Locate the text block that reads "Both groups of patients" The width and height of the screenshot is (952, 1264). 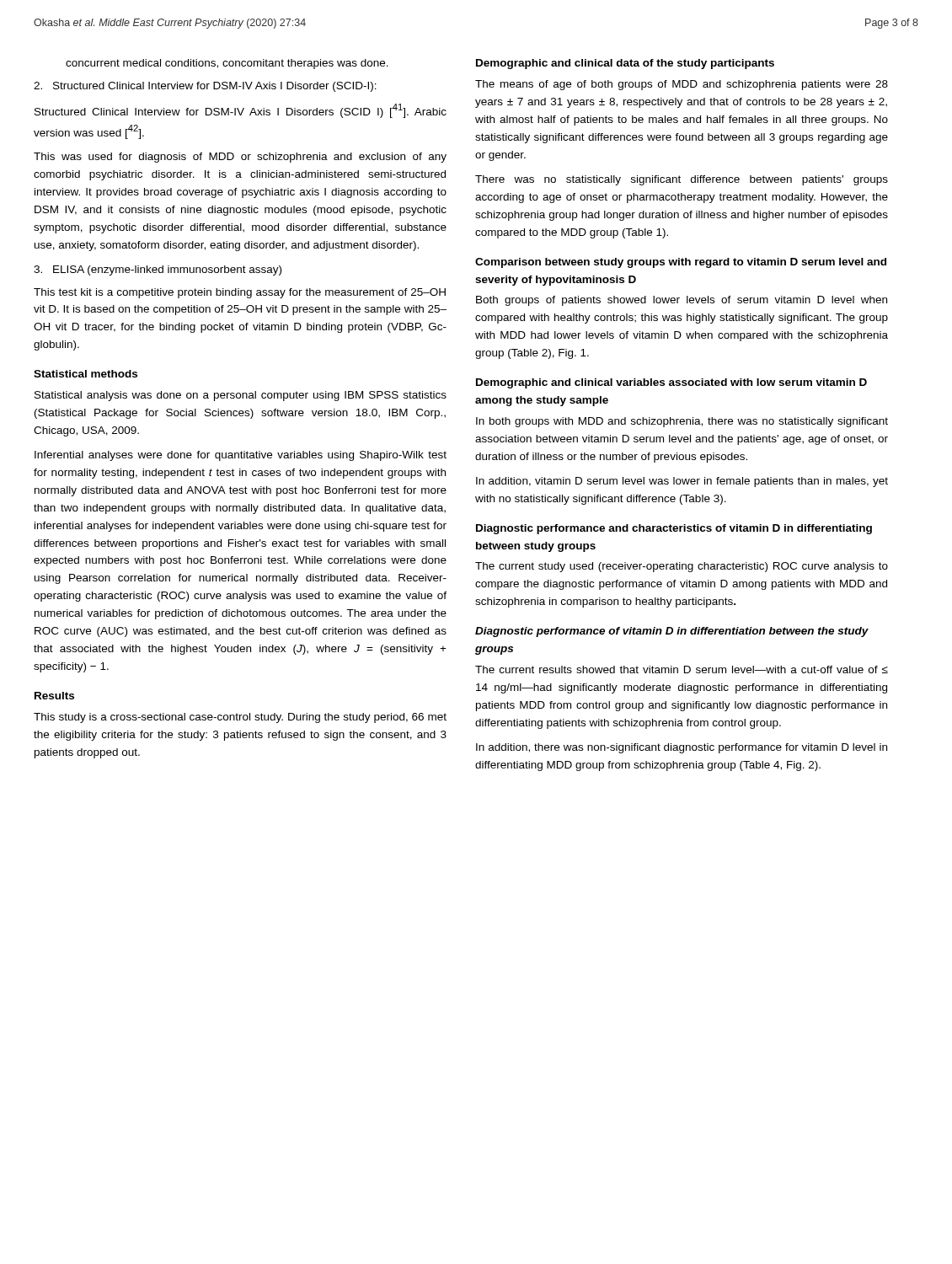pos(682,327)
